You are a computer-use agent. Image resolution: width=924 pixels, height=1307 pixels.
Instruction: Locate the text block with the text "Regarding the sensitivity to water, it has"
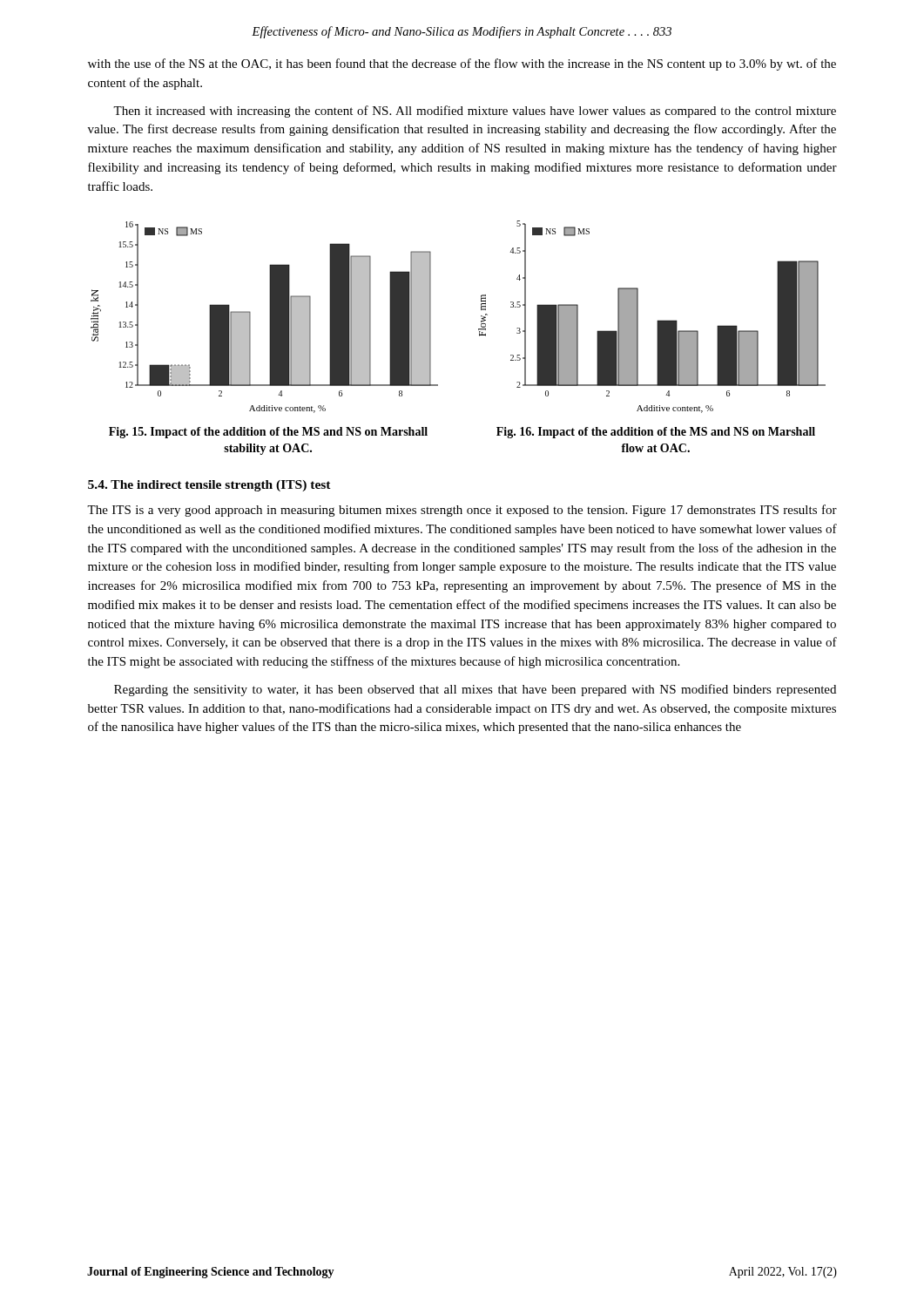click(462, 708)
